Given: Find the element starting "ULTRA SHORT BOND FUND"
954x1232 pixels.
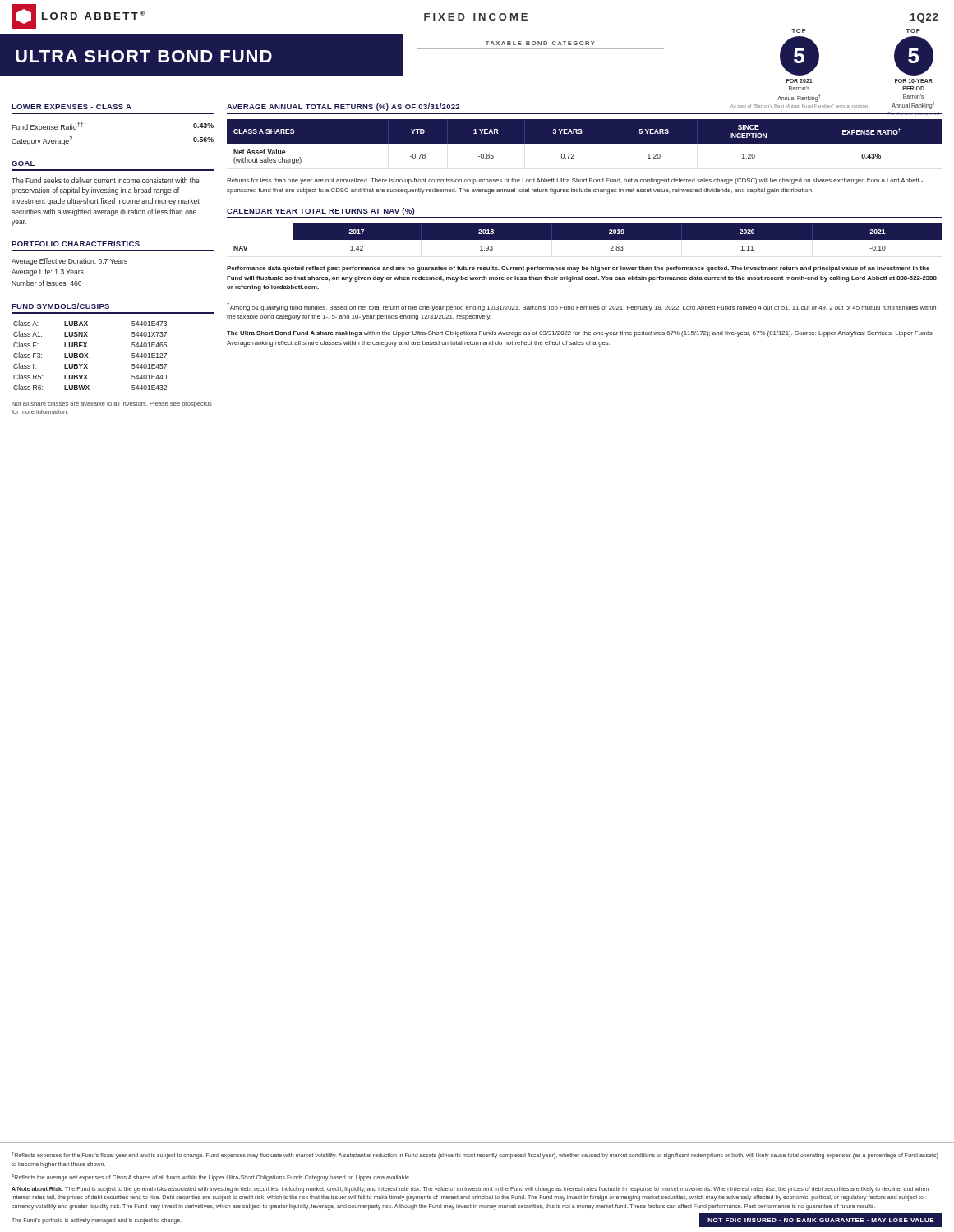Looking at the screenshot, I should [x=201, y=56].
